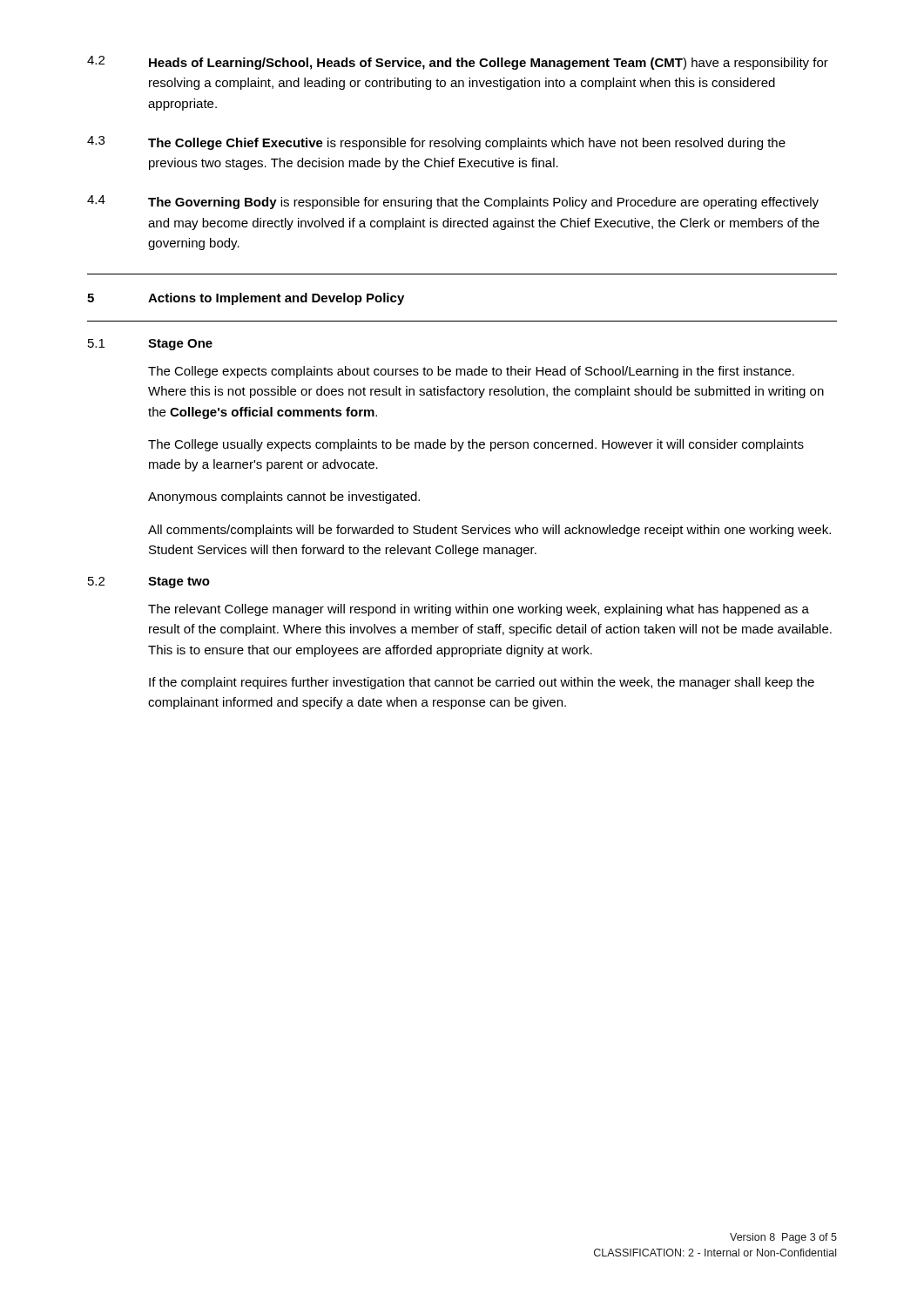Click on the section header that reads "5 Actions to Implement and Develop"
The width and height of the screenshot is (924, 1307).
point(246,298)
